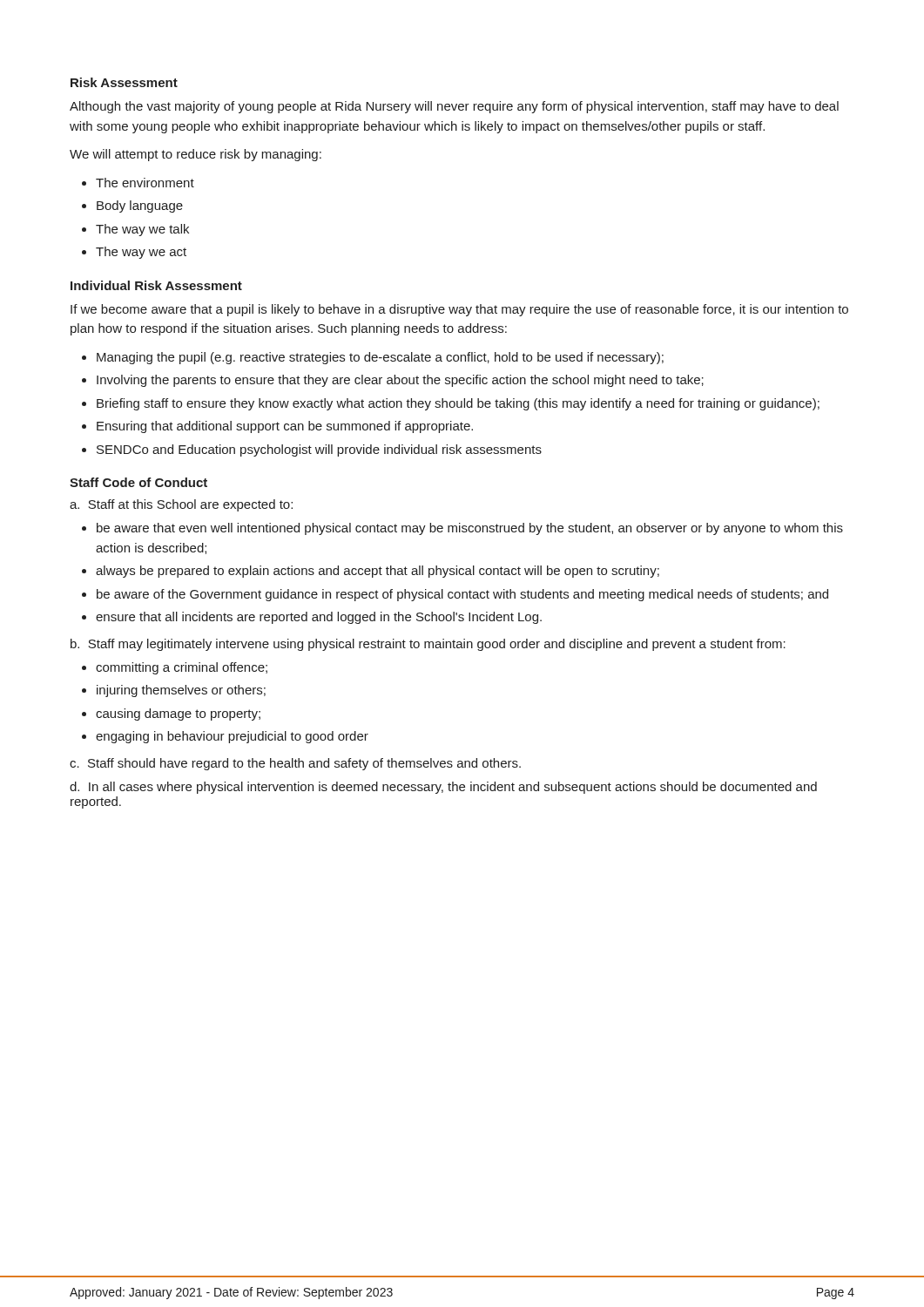Image resolution: width=924 pixels, height=1307 pixels.
Task: Select the list item containing "d. In all"
Action: pyautogui.click(x=444, y=793)
